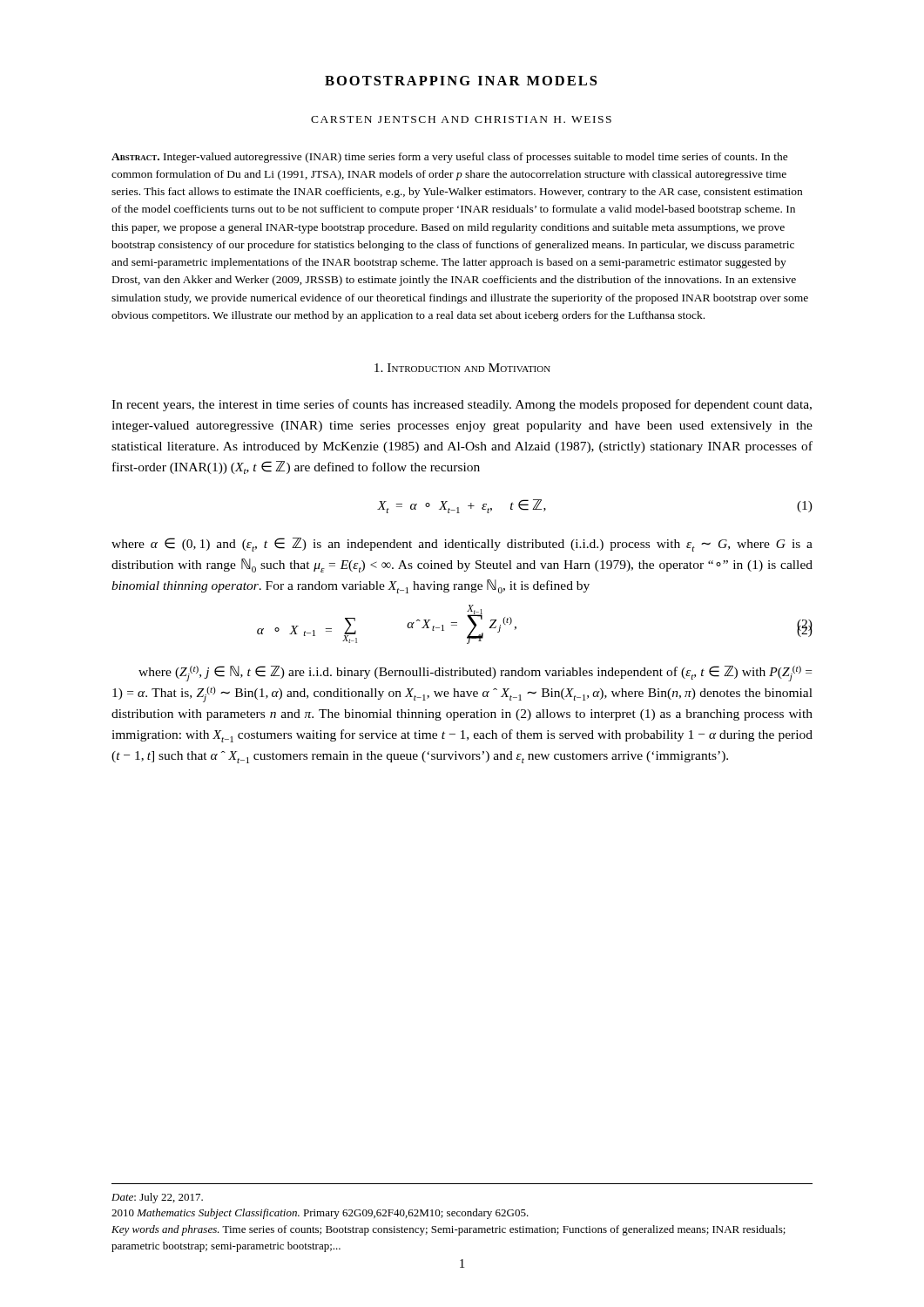The height and width of the screenshot is (1307, 924).
Task: Navigate to the passage starting "Abstract. Integer-valued autoregressive (INAR) time series"
Action: (x=460, y=235)
